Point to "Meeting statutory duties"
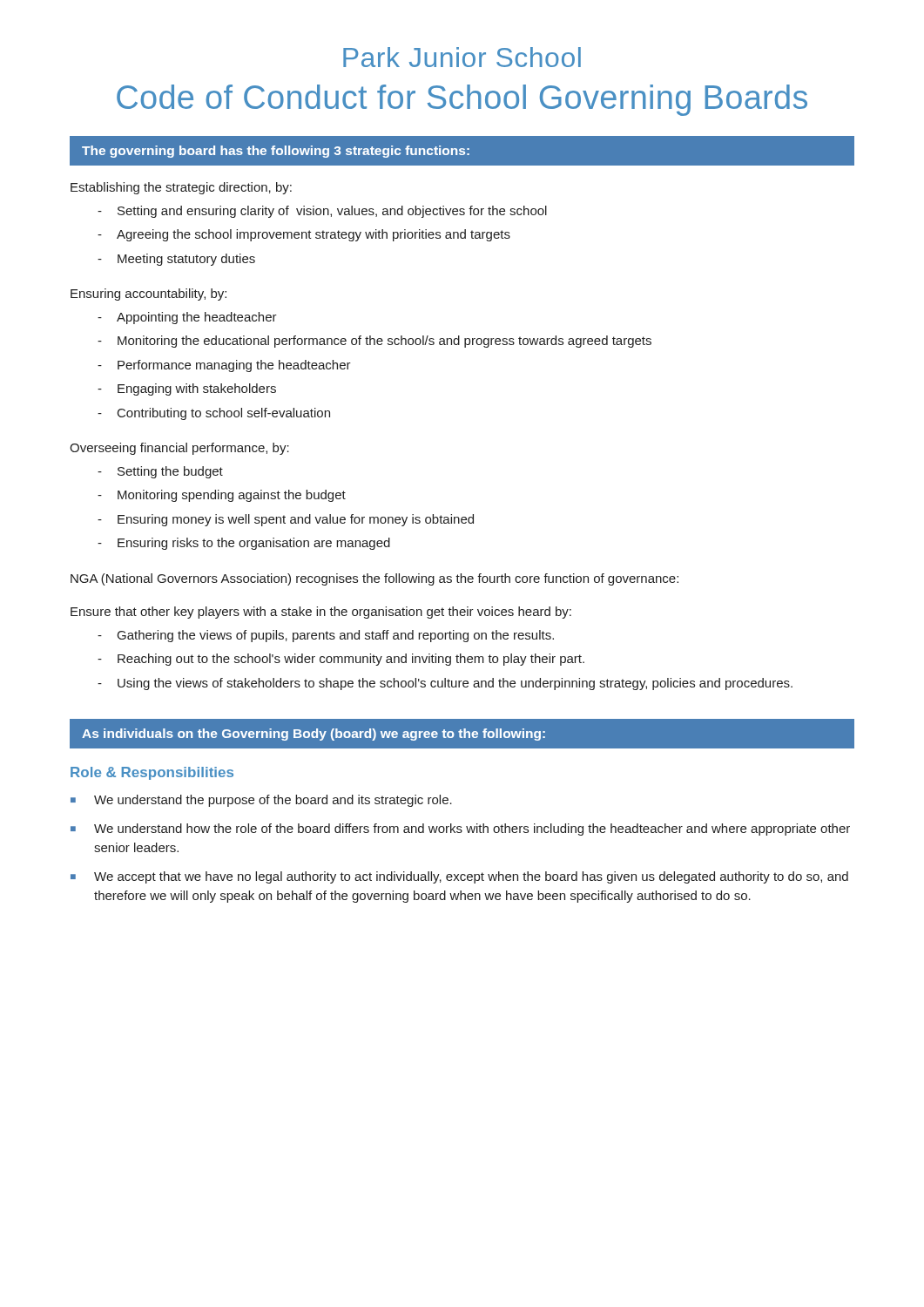The image size is (924, 1307). pyautogui.click(x=186, y=258)
